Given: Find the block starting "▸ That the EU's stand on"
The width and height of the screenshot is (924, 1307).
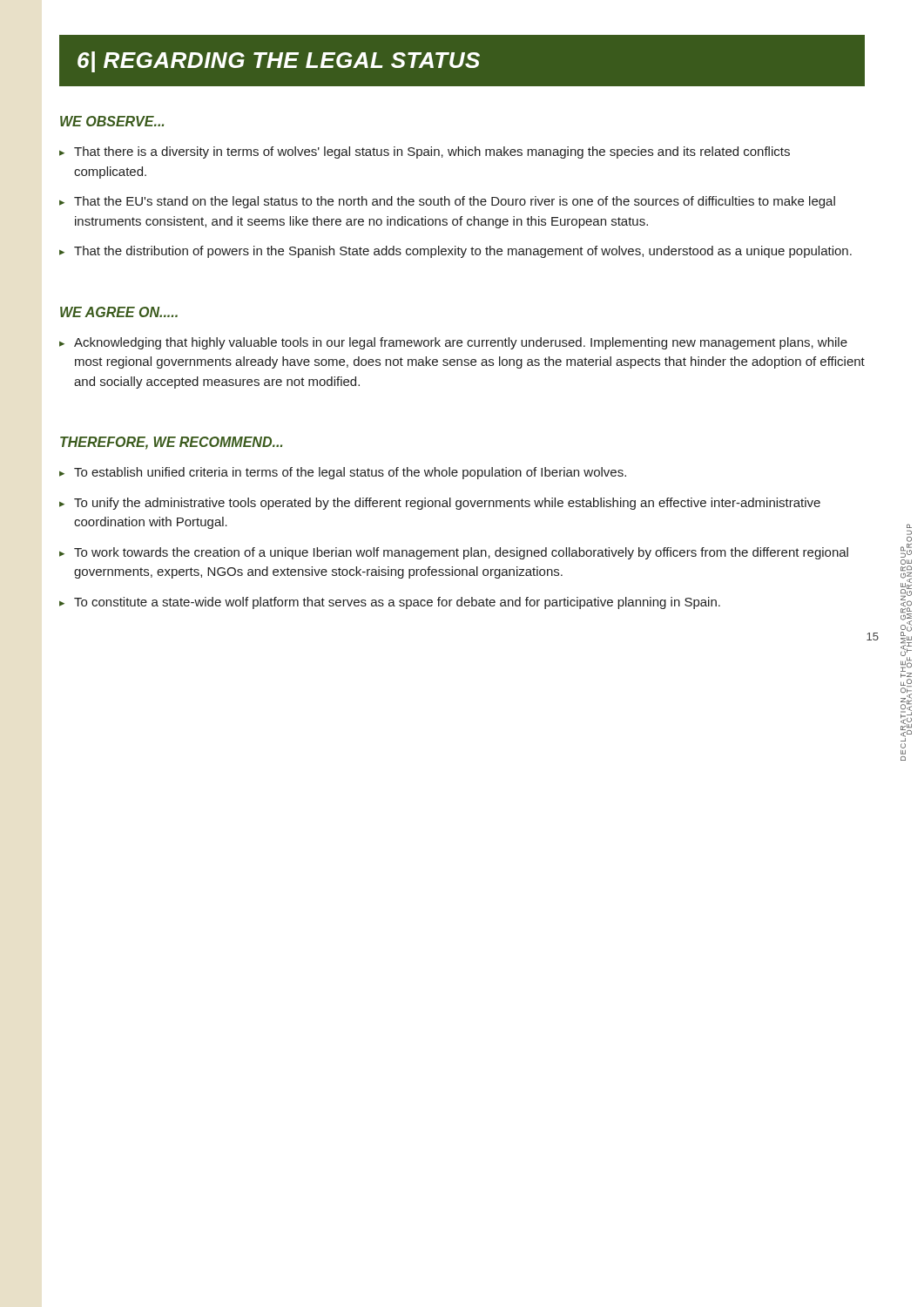Looking at the screenshot, I should [x=462, y=211].
